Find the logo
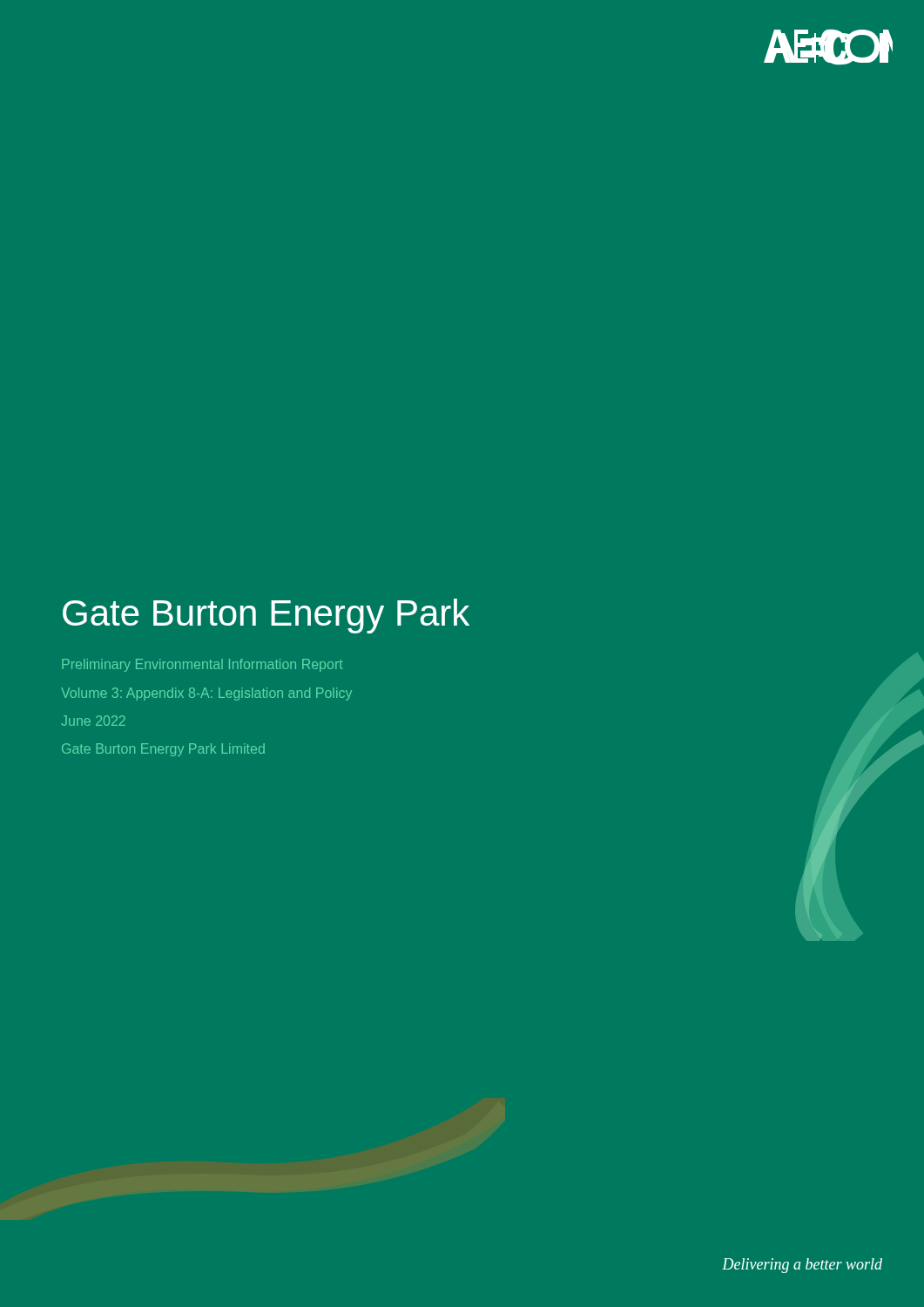 click(x=828, y=51)
